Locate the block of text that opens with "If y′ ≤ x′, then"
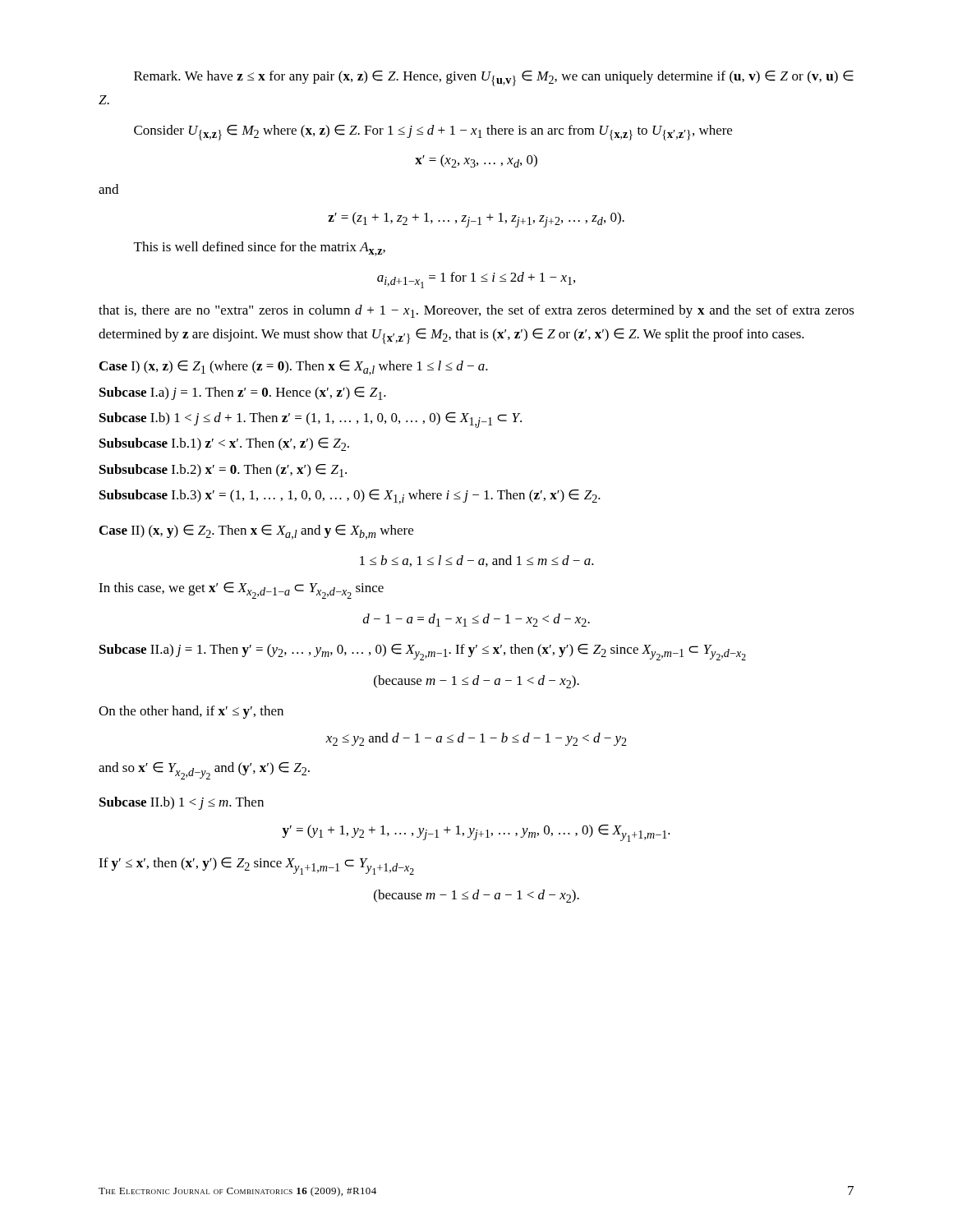This screenshot has height=1232, width=953. [x=256, y=866]
